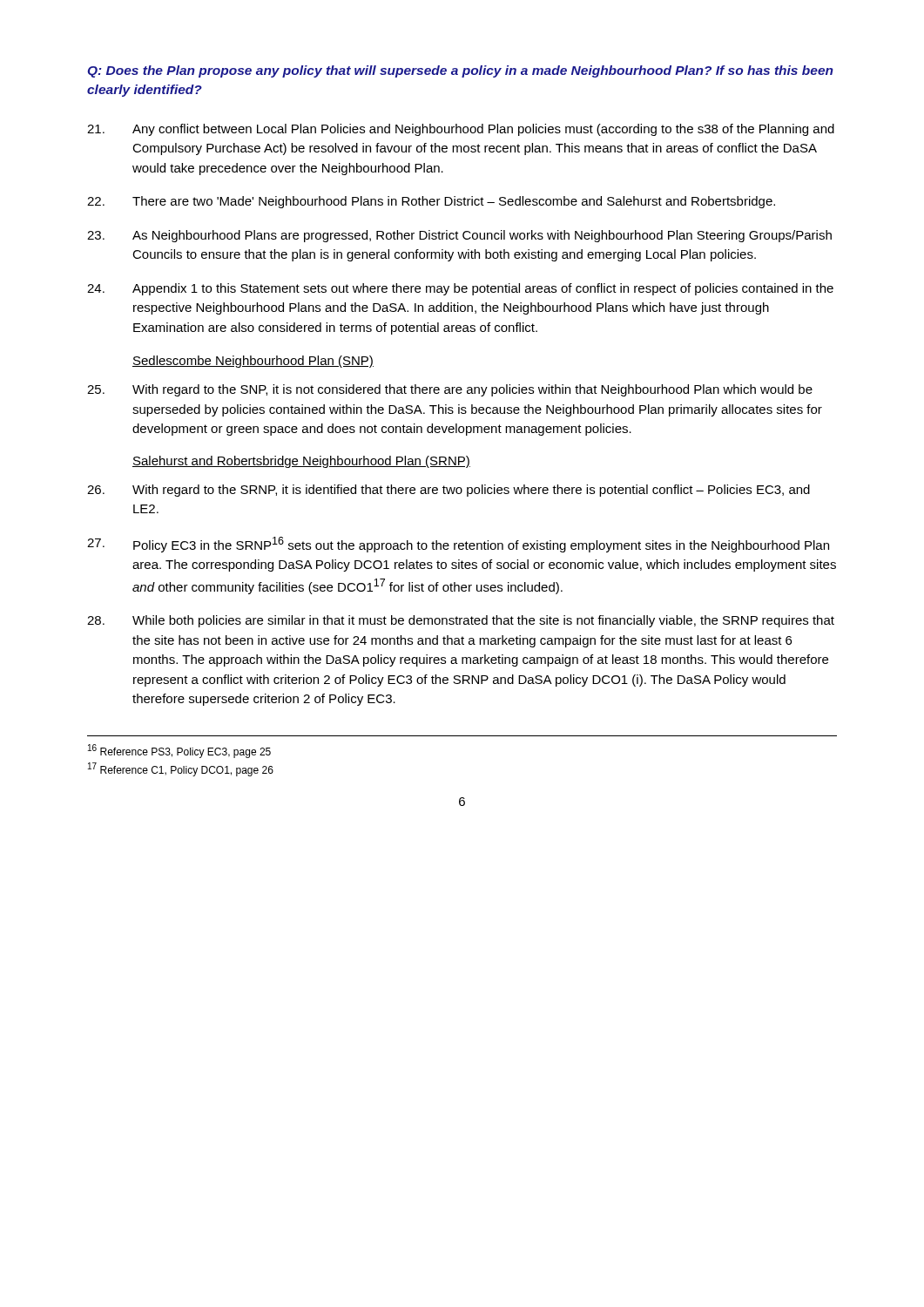The height and width of the screenshot is (1307, 924).
Task: Find the list item containing "28. While both"
Action: tap(462, 660)
